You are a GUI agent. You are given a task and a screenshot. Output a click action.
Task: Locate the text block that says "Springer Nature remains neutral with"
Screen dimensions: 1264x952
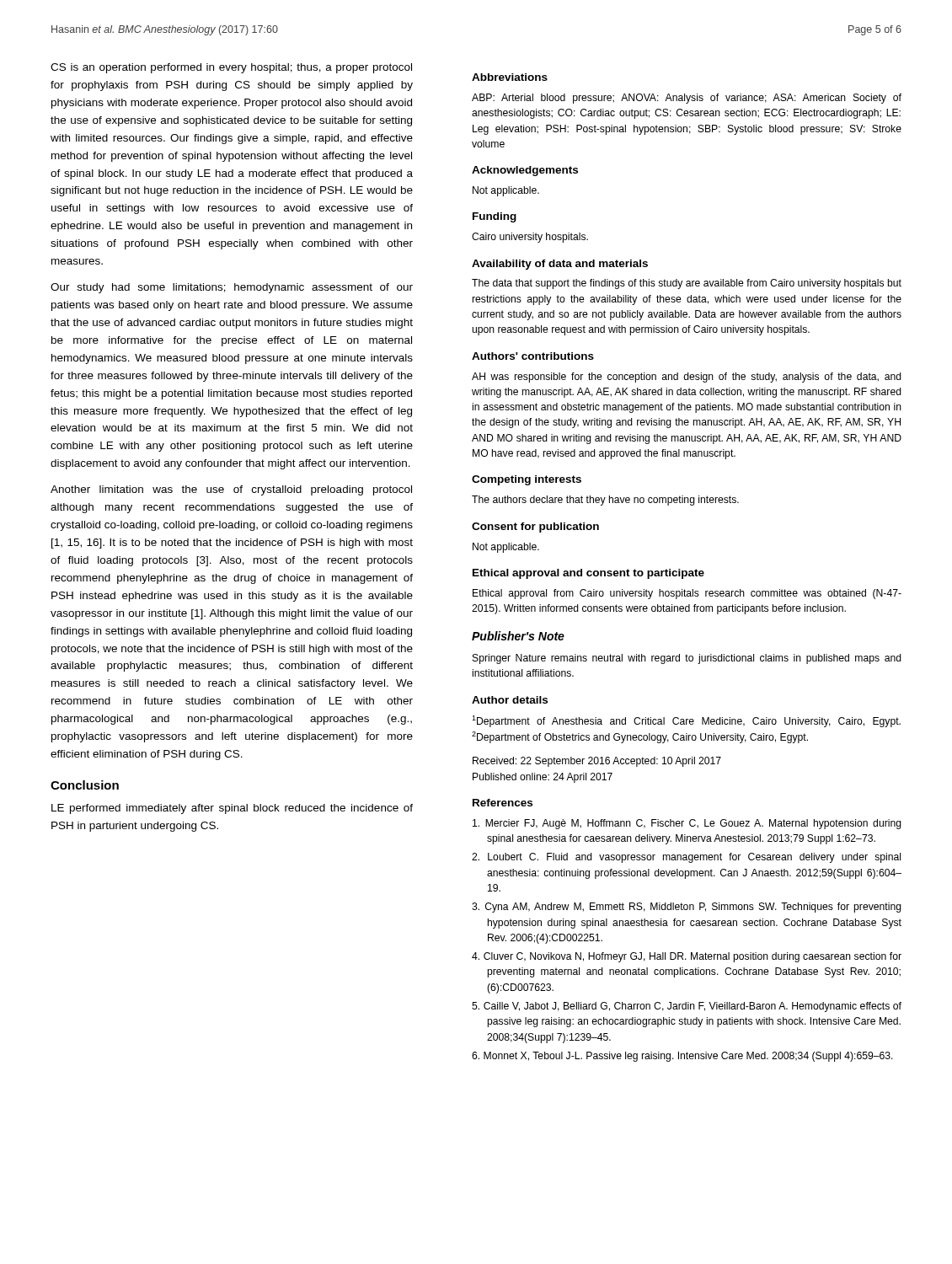(x=687, y=666)
